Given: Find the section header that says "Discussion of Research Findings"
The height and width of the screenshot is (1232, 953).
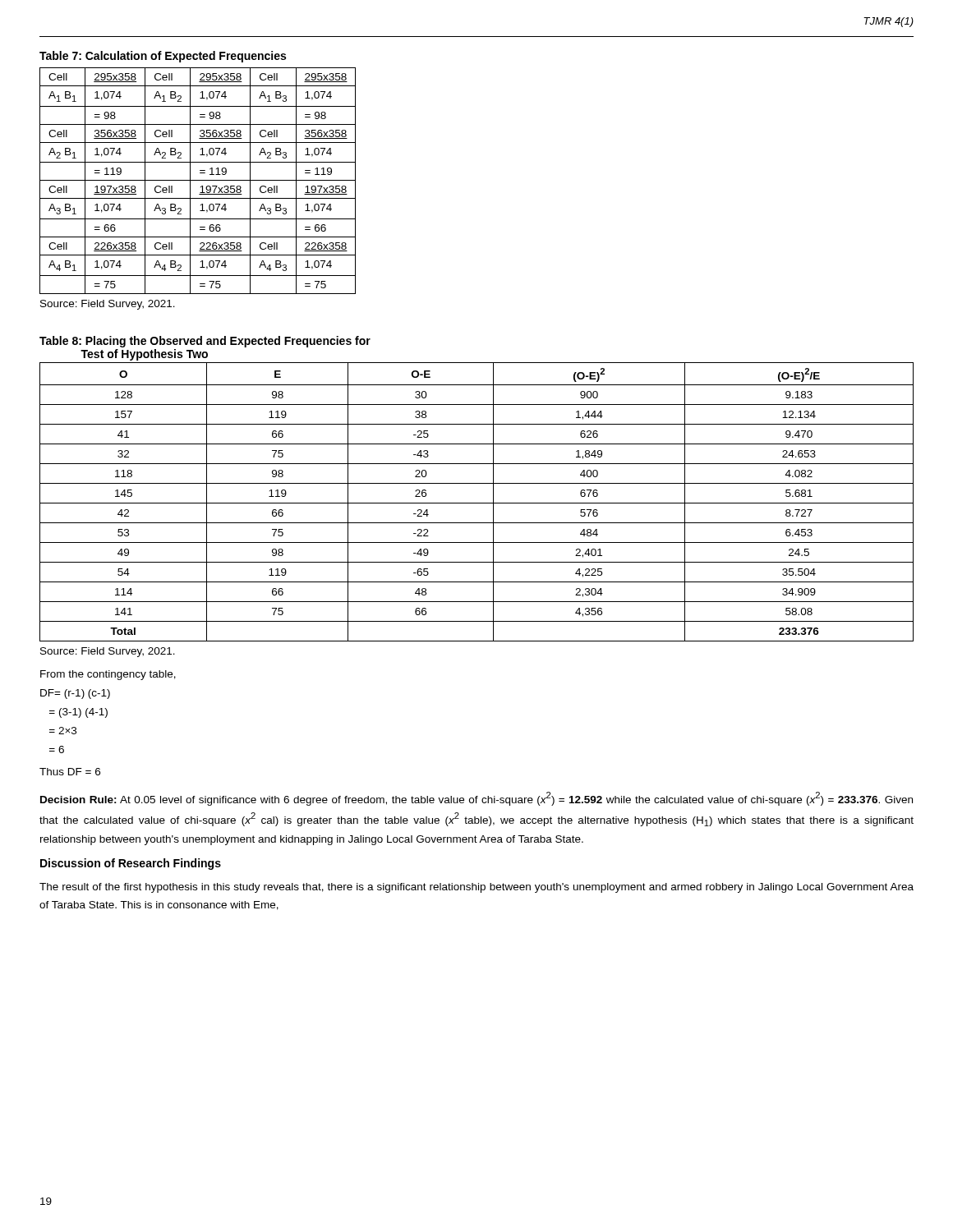Looking at the screenshot, I should [130, 863].
